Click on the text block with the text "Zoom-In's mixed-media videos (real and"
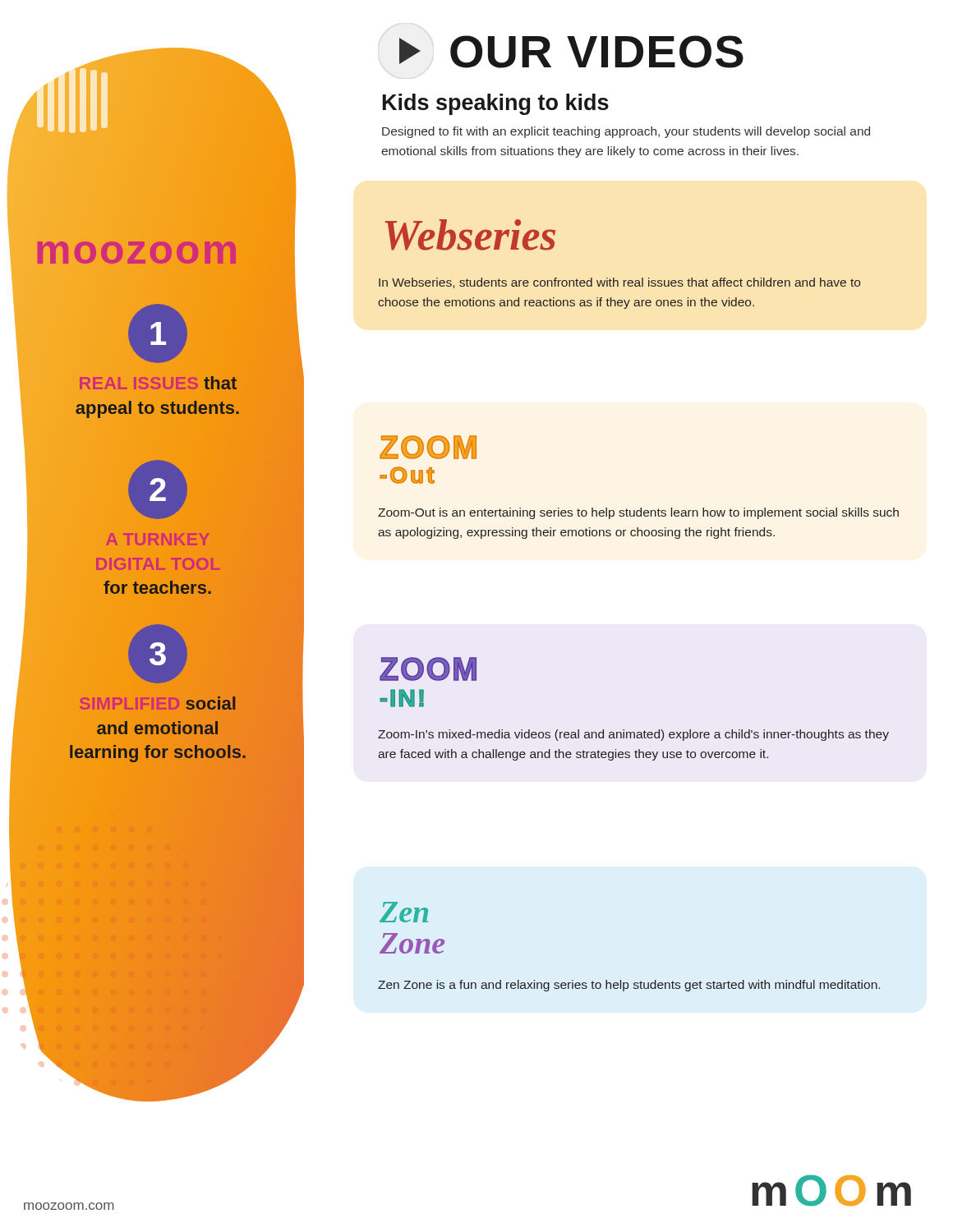953x1232 pixels. [x=633, y=744]
